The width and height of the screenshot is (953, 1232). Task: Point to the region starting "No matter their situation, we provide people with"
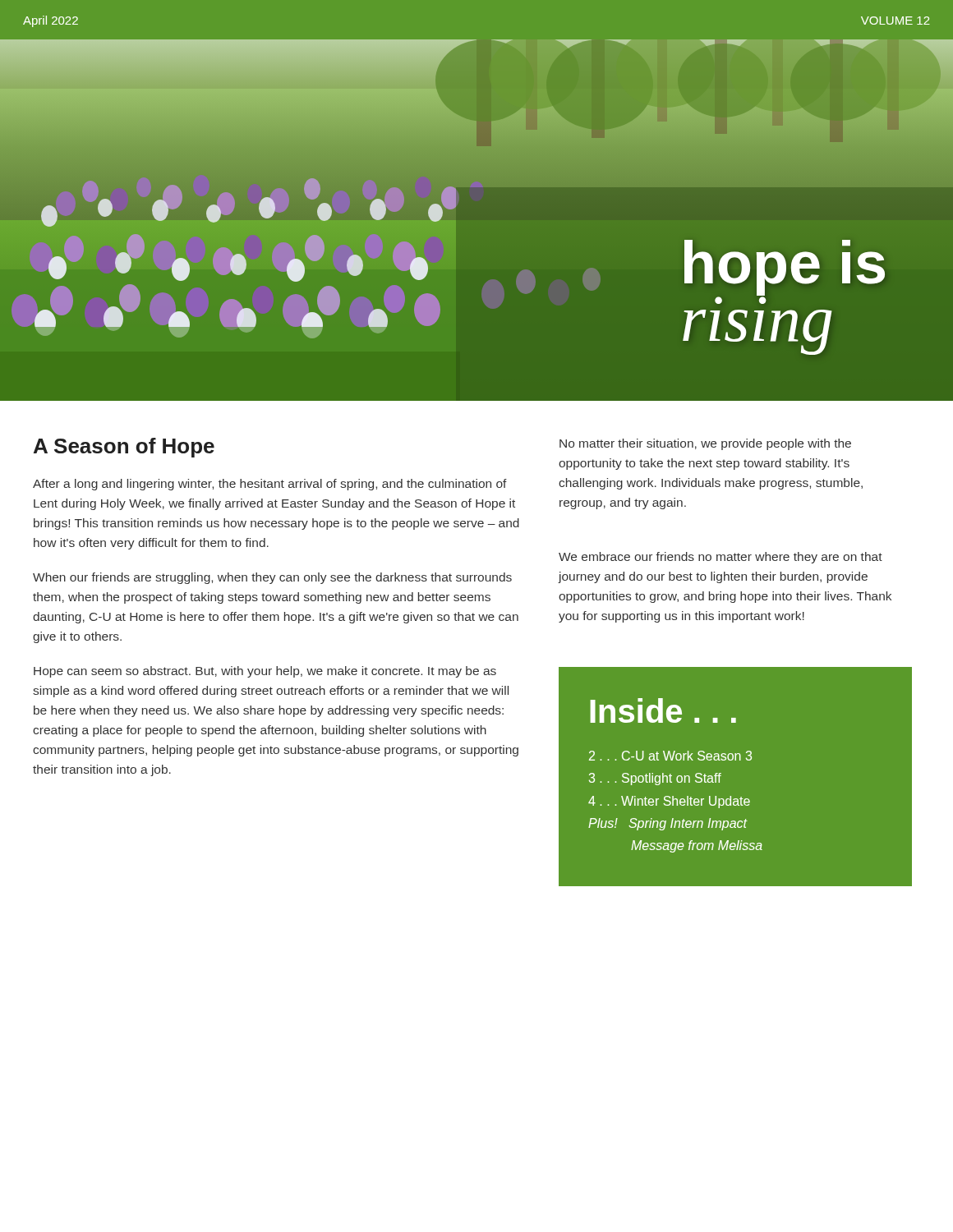[735, 473]
